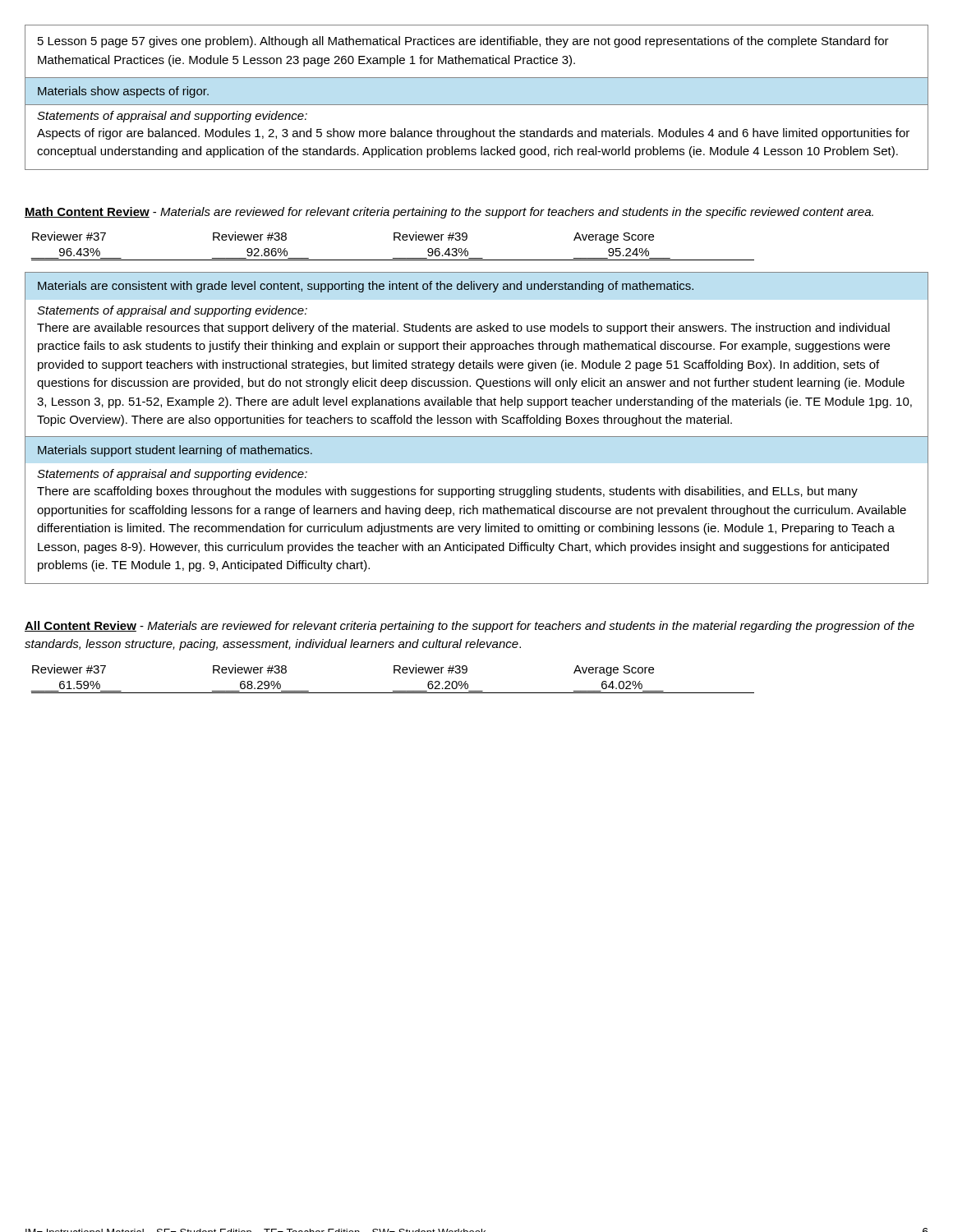Image resolution: width=953 pixels, height=1232 pixels.
Task: Click on the text starting "Aspects of rigor are balanced."
Action: click(473, 142)
